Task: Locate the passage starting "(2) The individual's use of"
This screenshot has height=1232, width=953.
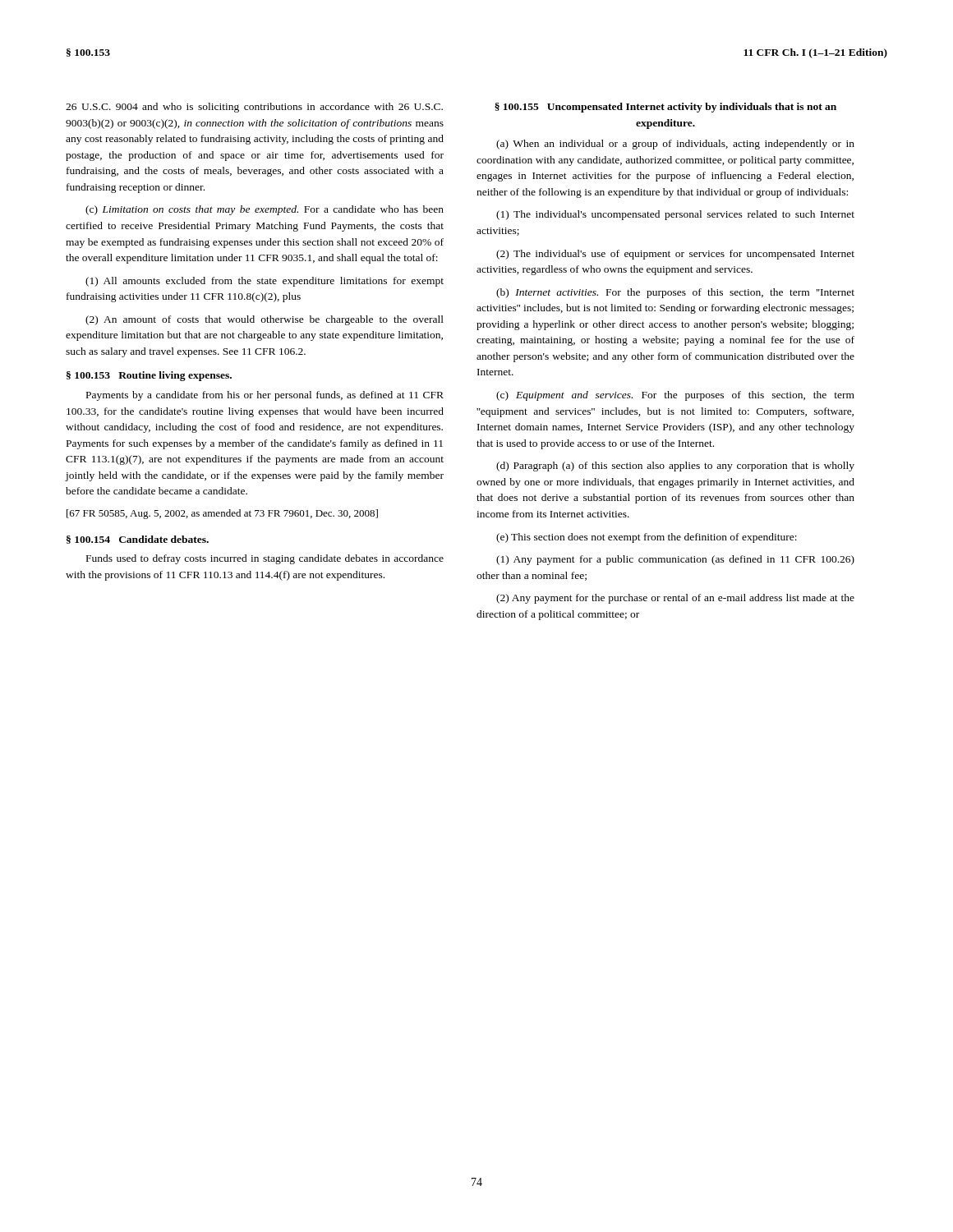Action: (665, 261)
